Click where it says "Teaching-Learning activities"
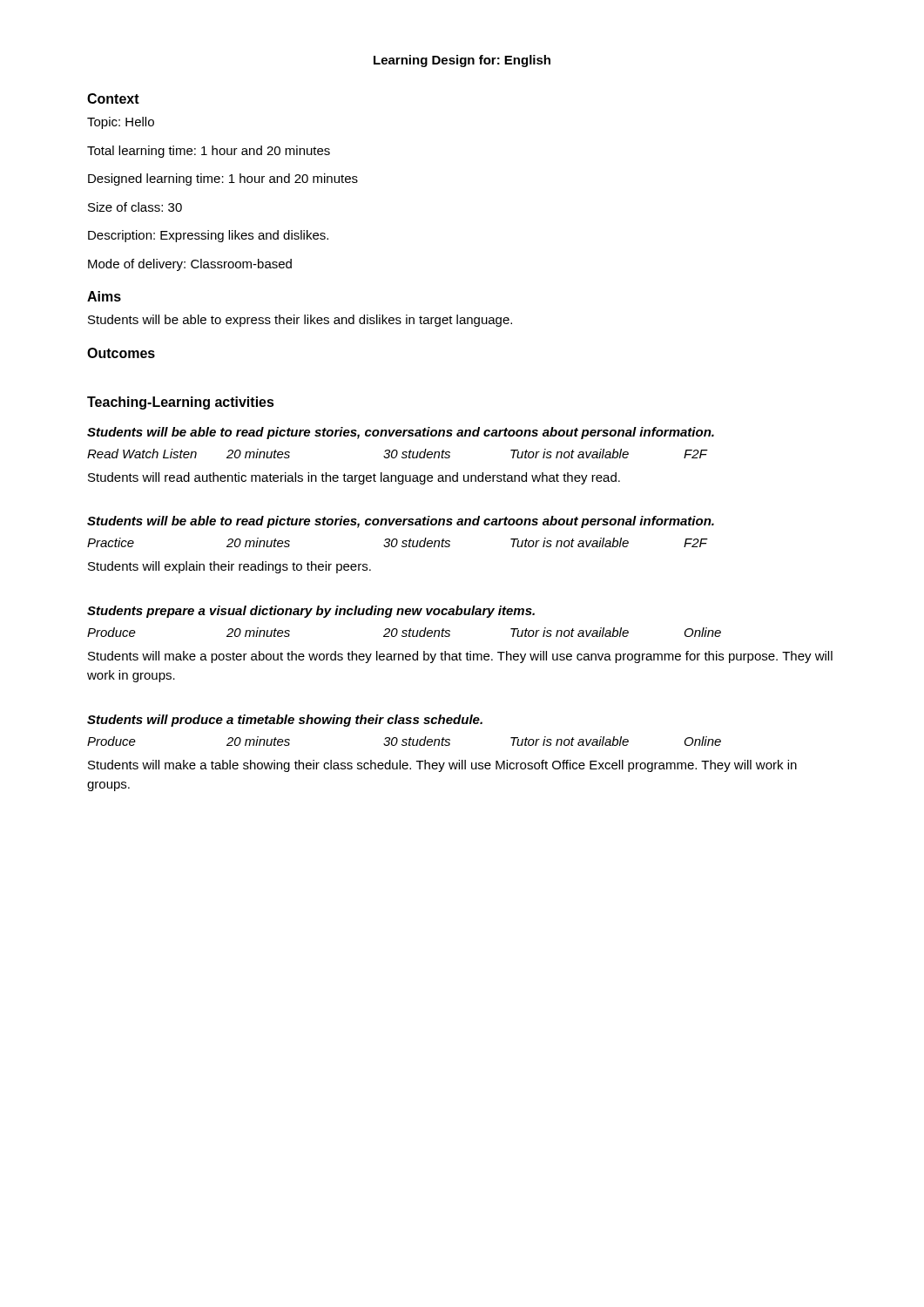 (x=181, y=402)
